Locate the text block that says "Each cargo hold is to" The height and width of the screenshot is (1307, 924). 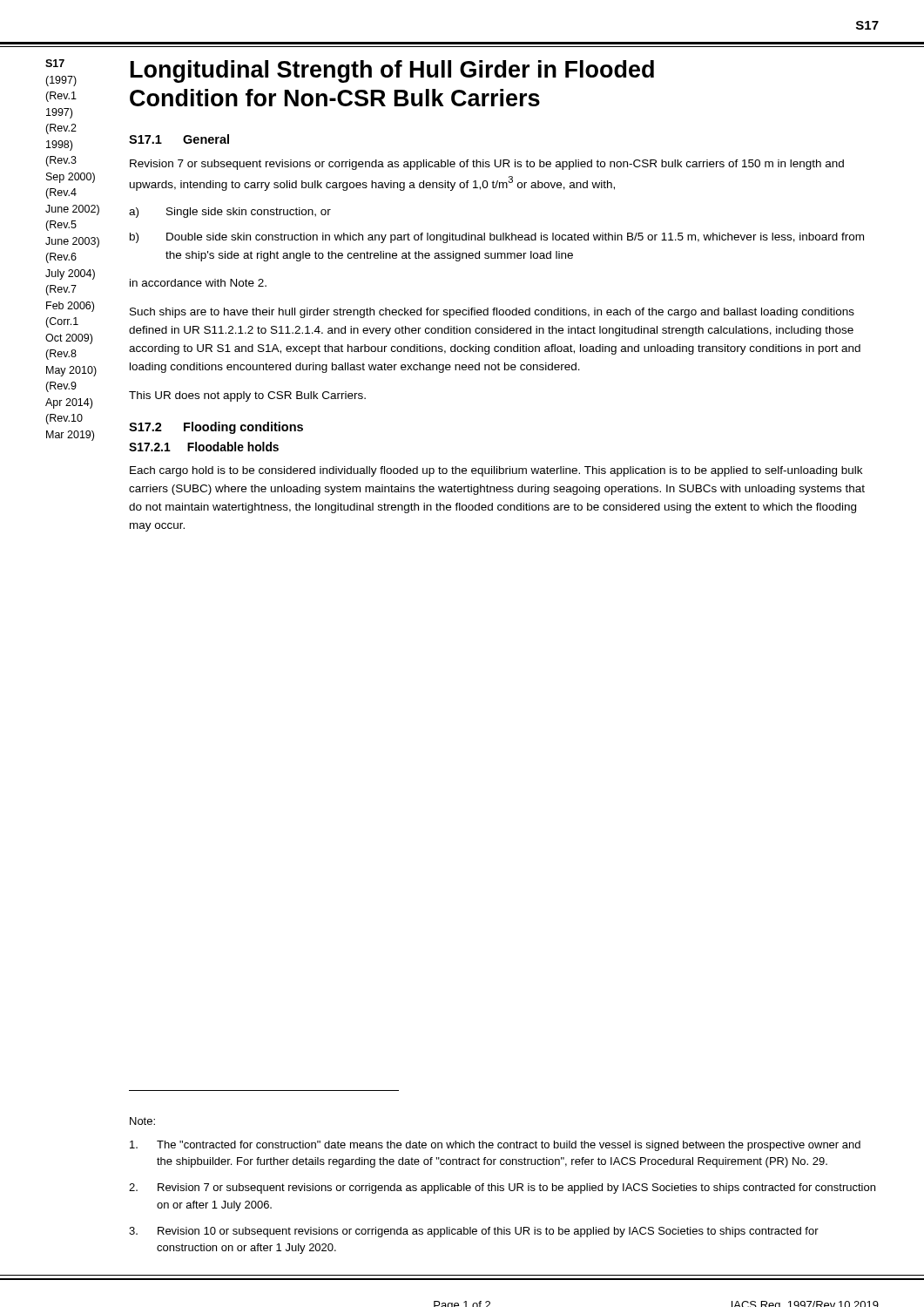click(497, 498)
